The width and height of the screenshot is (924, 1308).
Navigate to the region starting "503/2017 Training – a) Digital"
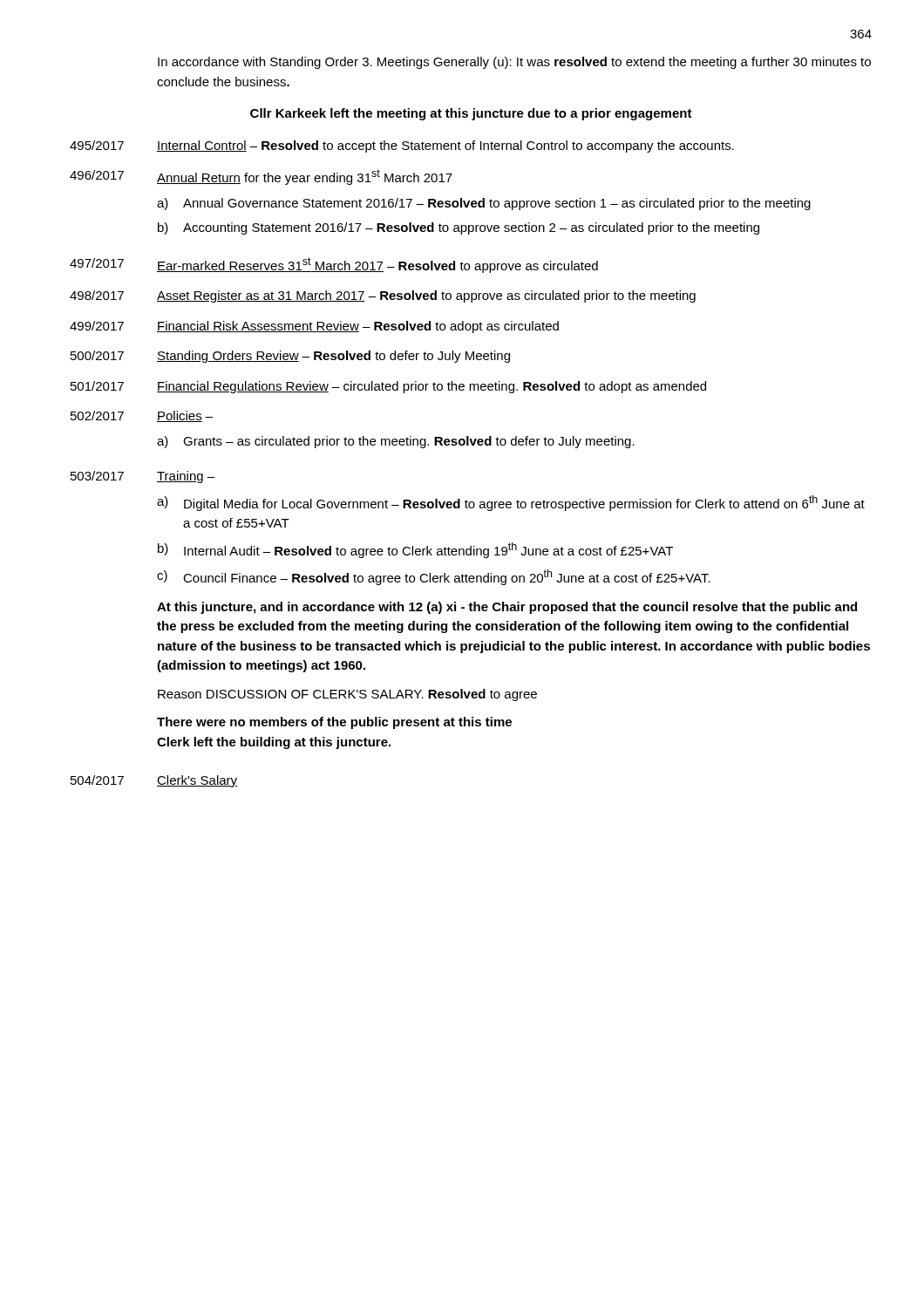pos(471,613)
